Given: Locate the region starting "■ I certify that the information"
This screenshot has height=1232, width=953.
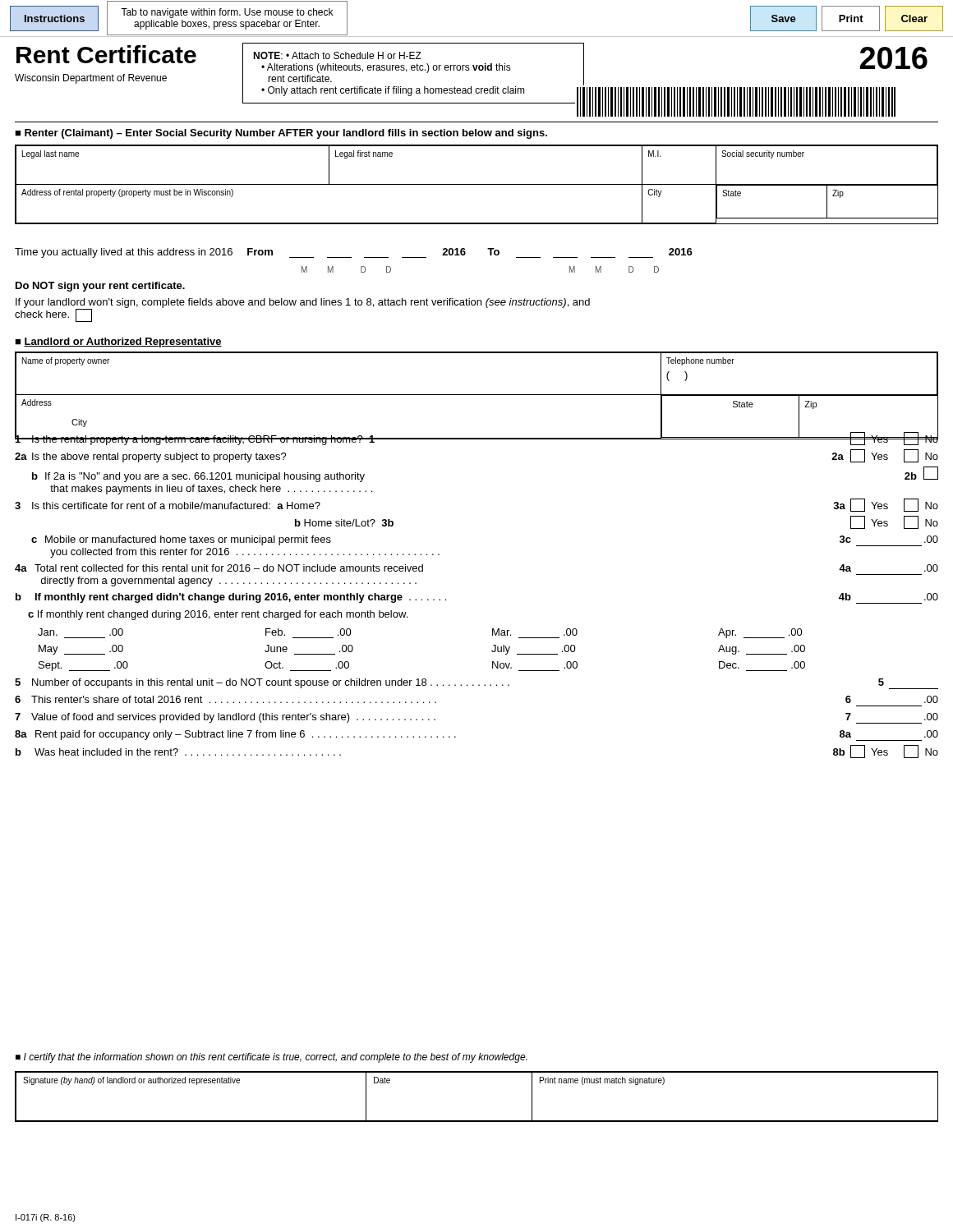Looking at the screenshot, I should (x=271, y=1057).
